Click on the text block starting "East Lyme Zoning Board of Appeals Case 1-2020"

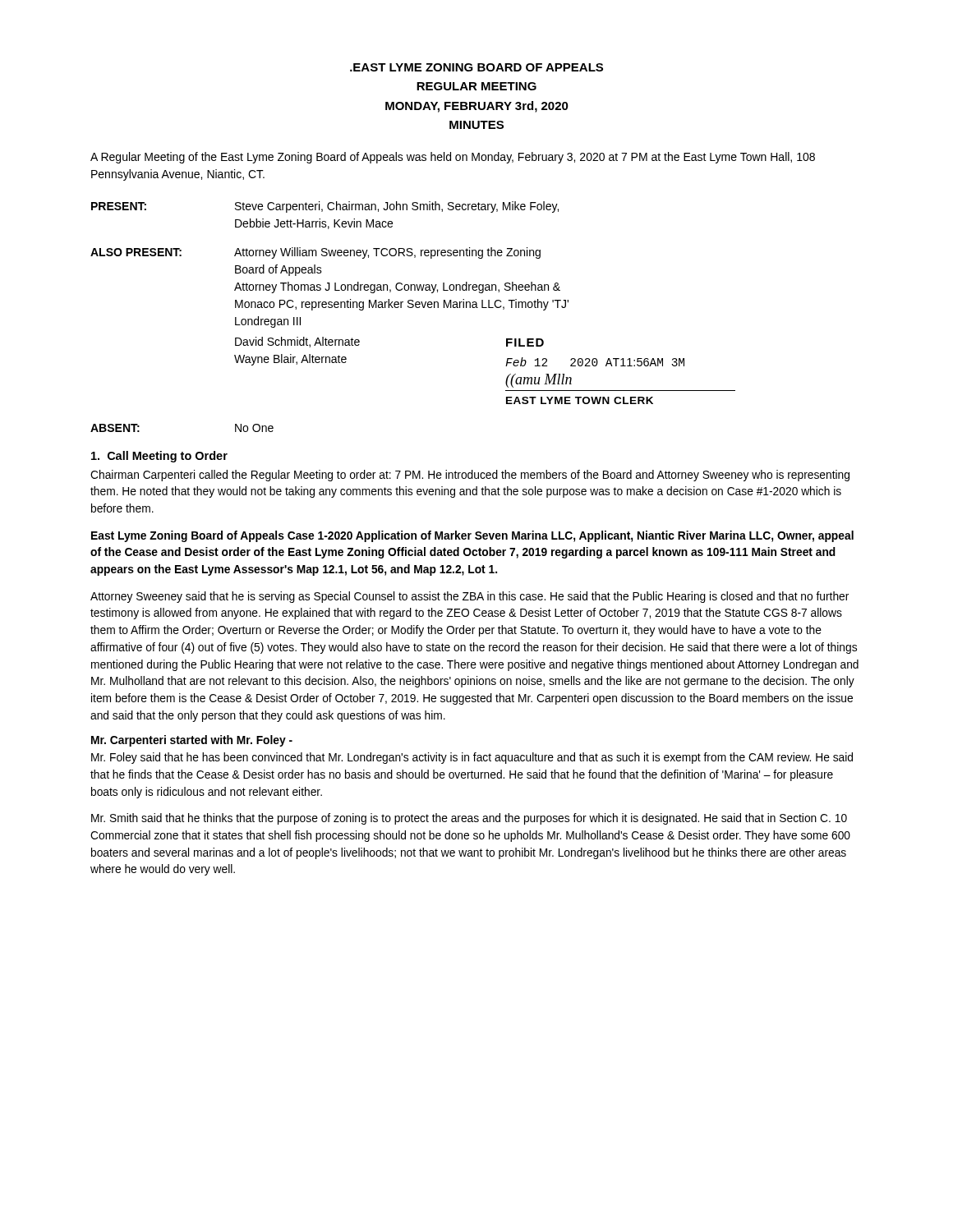click(x=476, y=553)
